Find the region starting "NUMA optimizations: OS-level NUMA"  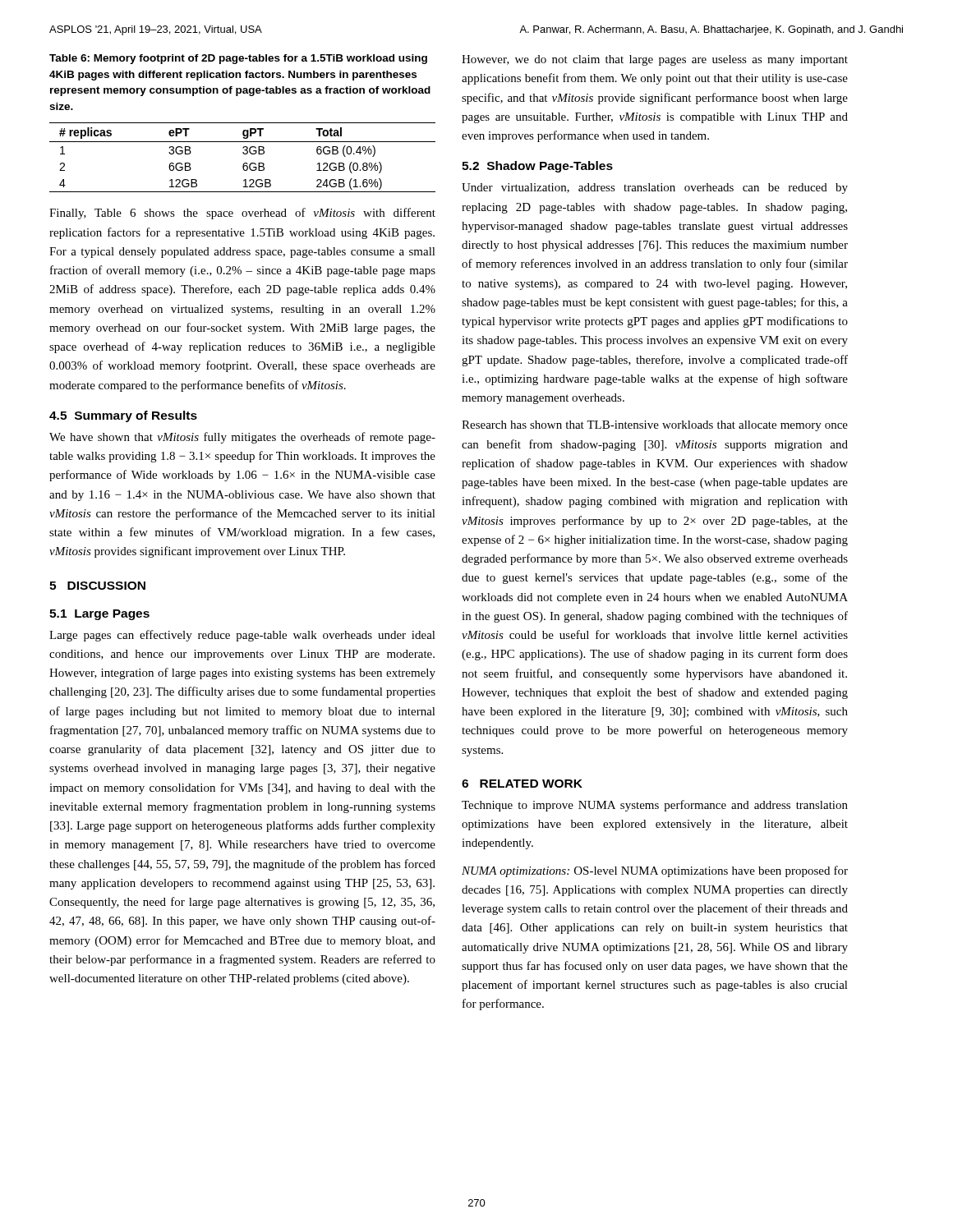point(655,937)
